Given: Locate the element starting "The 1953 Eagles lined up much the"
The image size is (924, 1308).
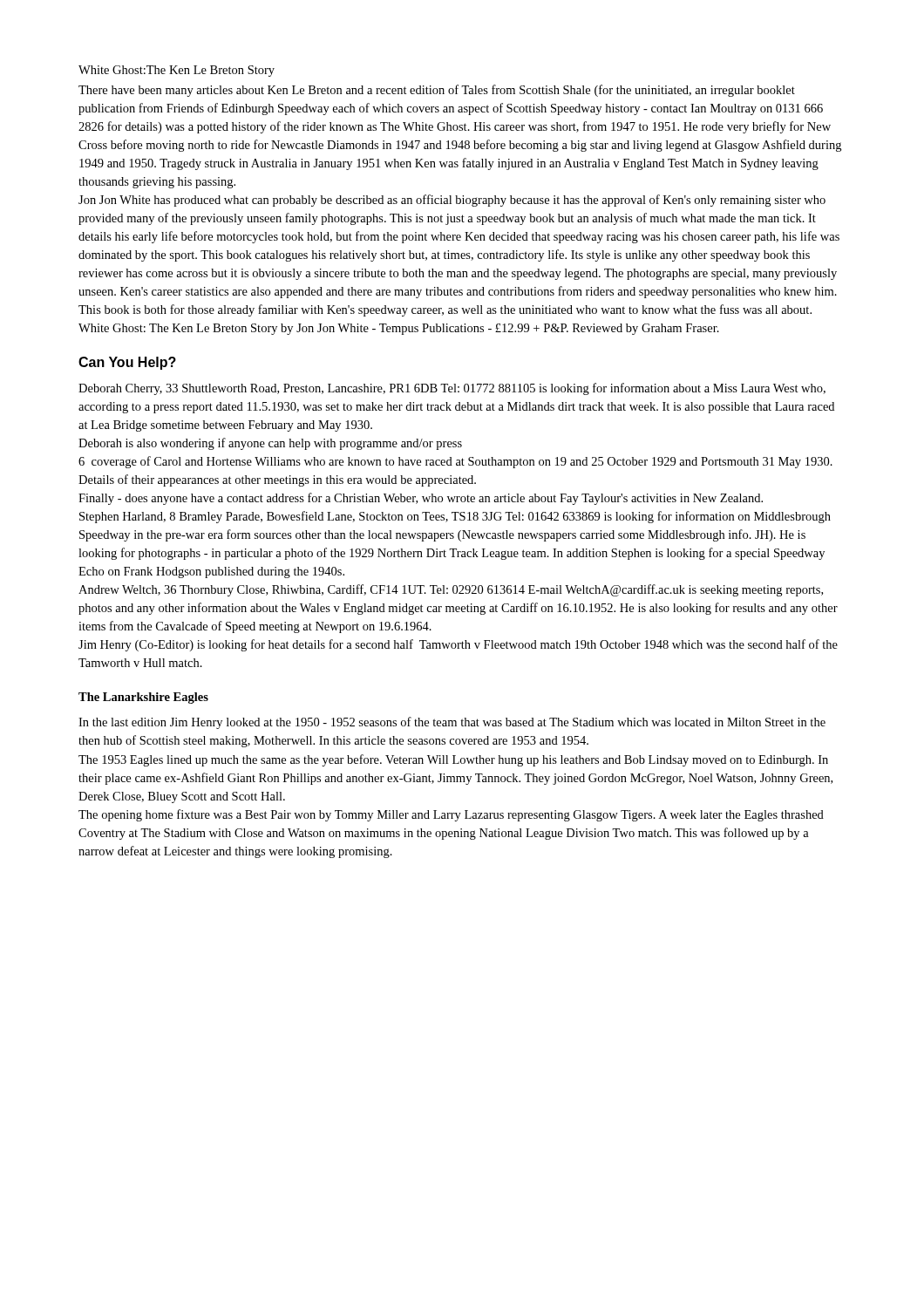Looking at the screenshot, I should click(462, 778).
